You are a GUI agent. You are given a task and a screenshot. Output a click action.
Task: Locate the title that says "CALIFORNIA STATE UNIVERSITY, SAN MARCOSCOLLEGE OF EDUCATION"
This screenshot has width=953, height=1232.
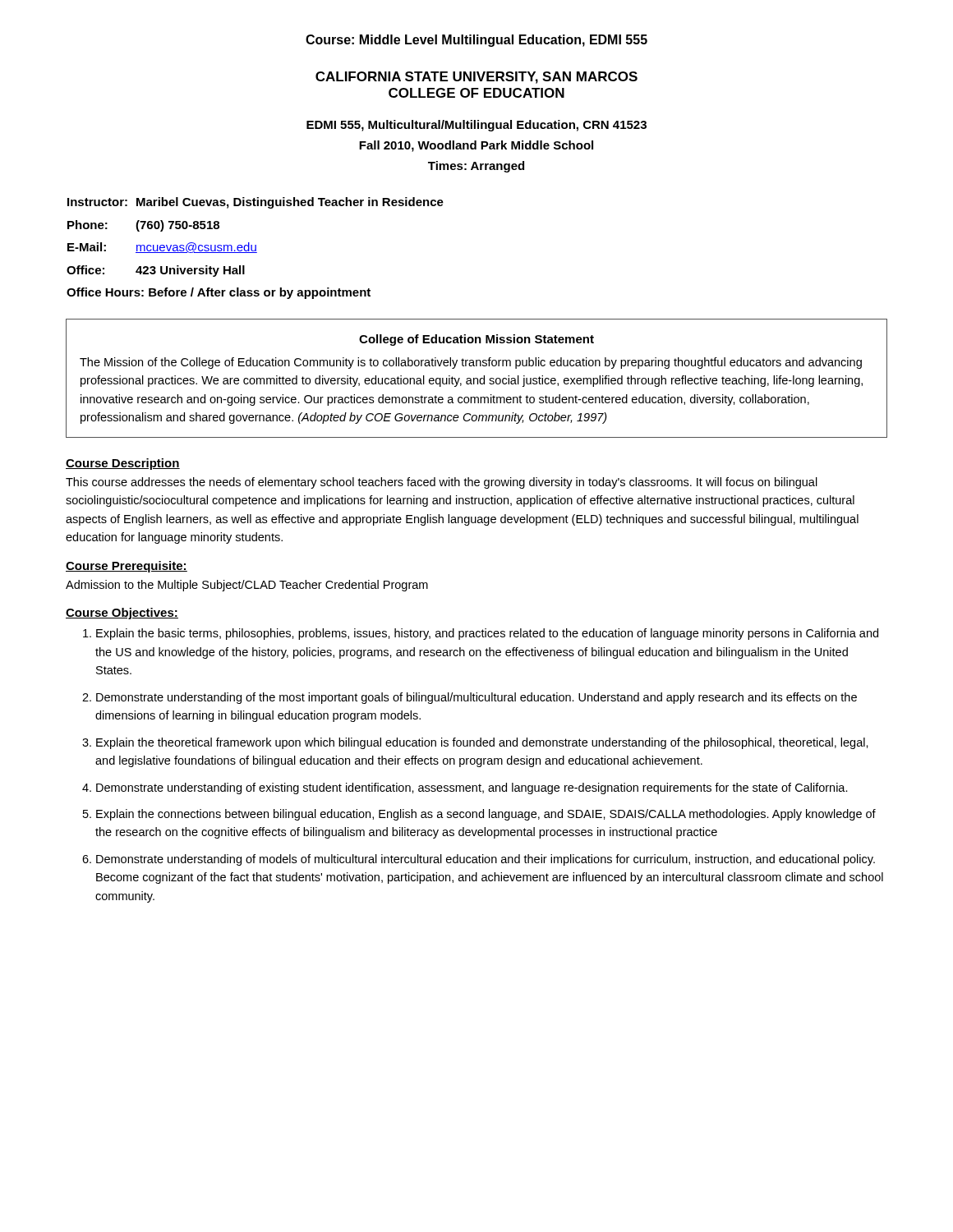[476, 85]
